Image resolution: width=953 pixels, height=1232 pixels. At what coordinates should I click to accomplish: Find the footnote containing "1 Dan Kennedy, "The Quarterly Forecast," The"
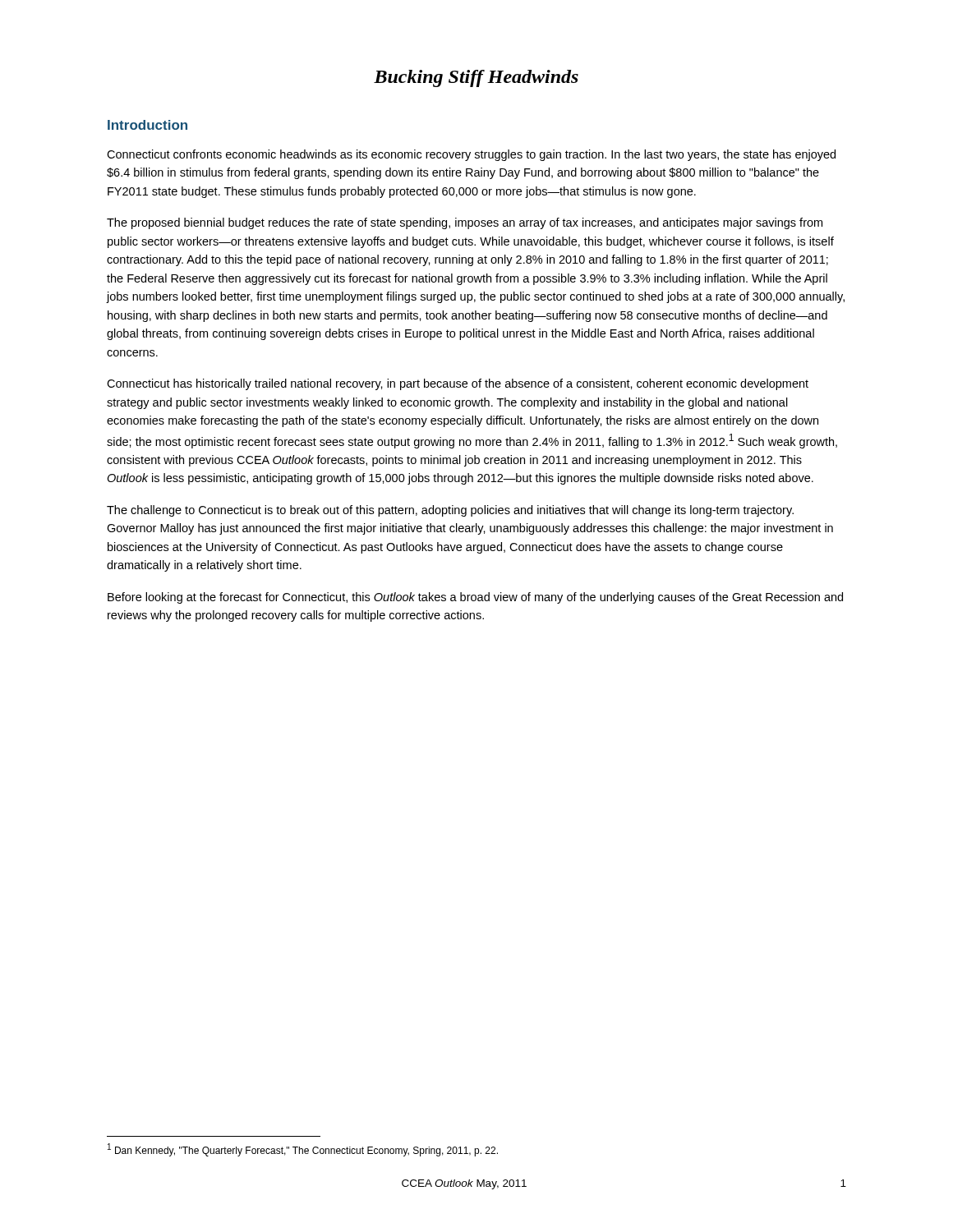[303, 1150]
